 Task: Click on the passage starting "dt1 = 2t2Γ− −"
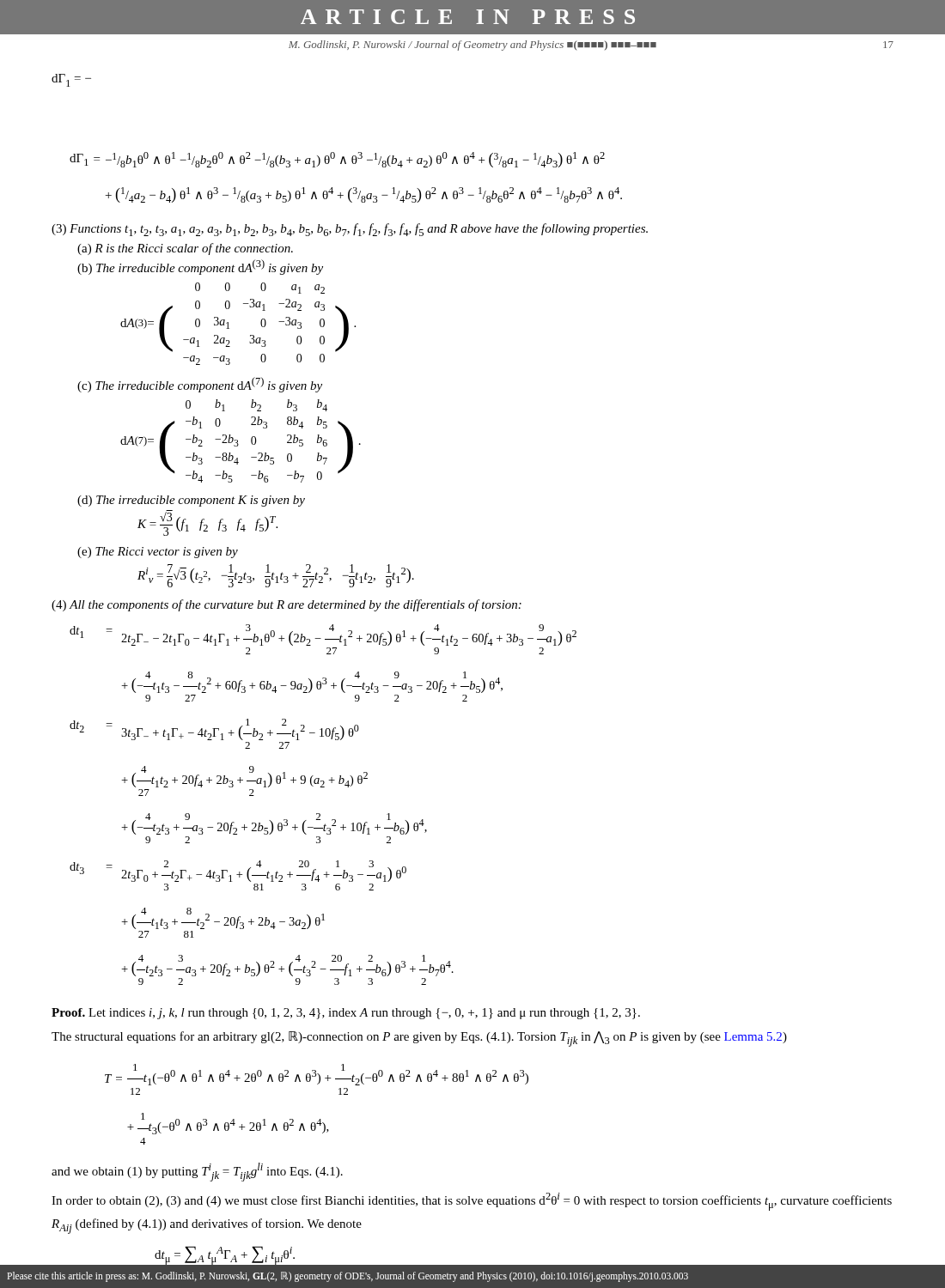click(x=323, y=635)
